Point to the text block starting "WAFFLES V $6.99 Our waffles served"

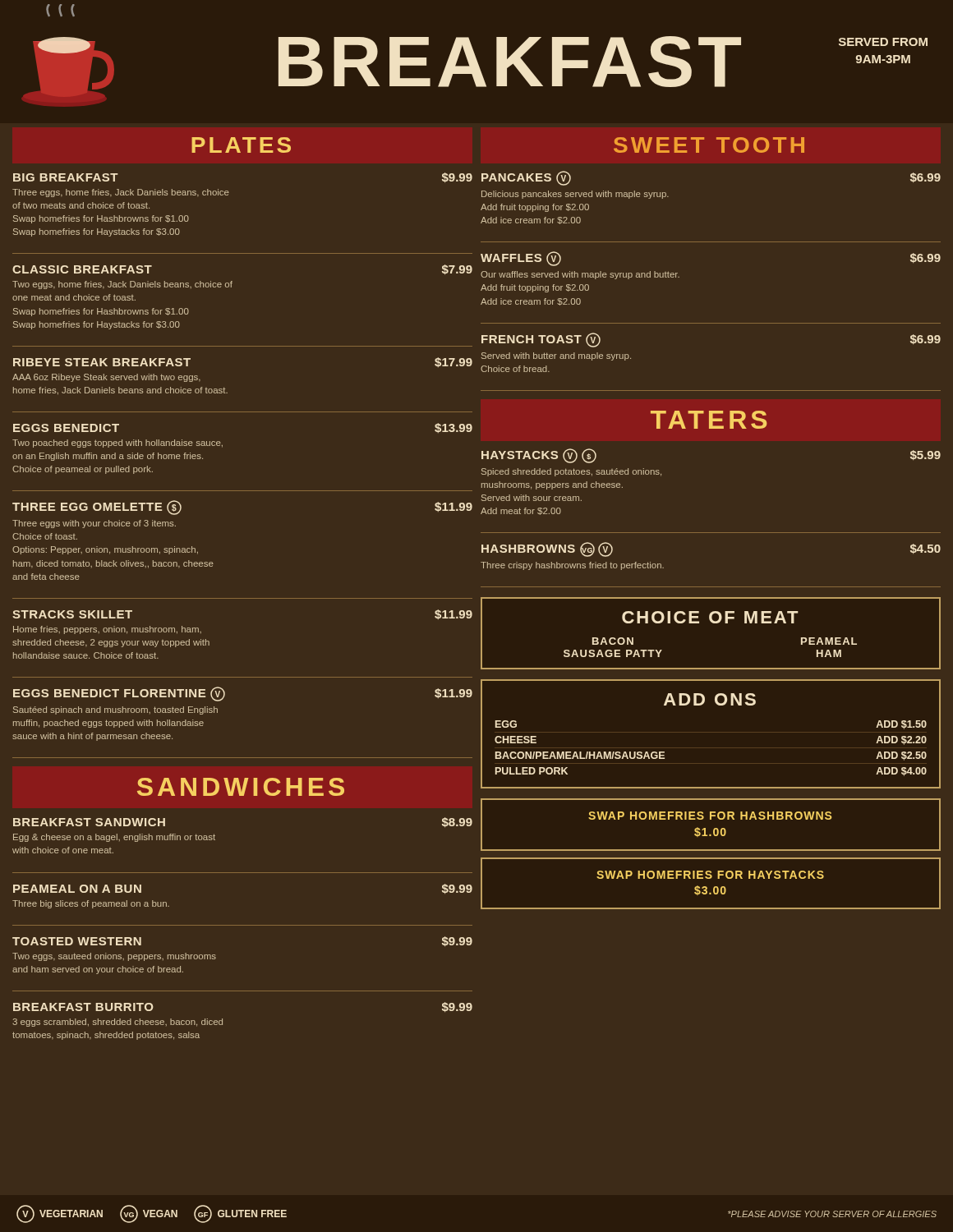click(x=520, y=258)
